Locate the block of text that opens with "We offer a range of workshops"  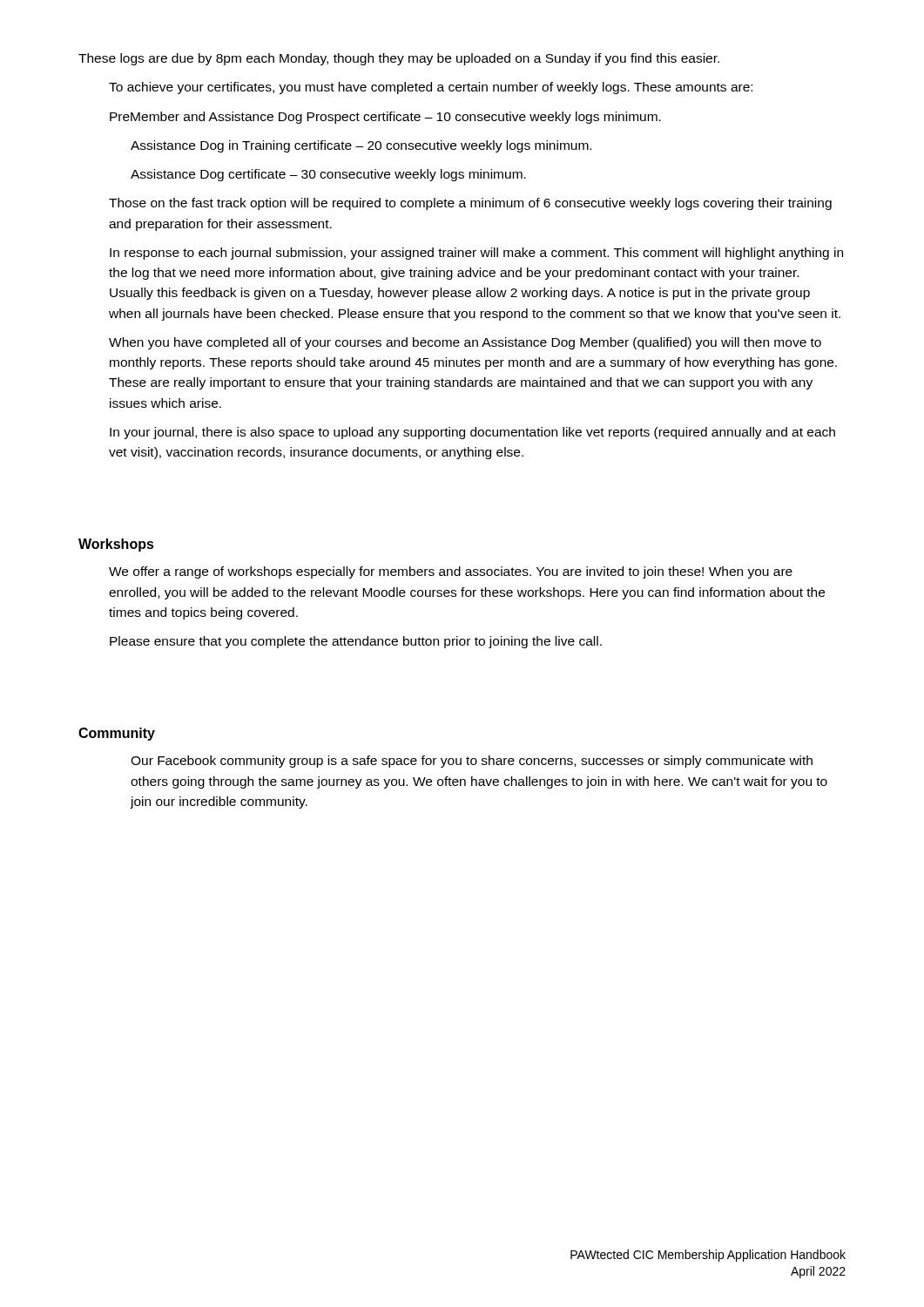(467, 592)
